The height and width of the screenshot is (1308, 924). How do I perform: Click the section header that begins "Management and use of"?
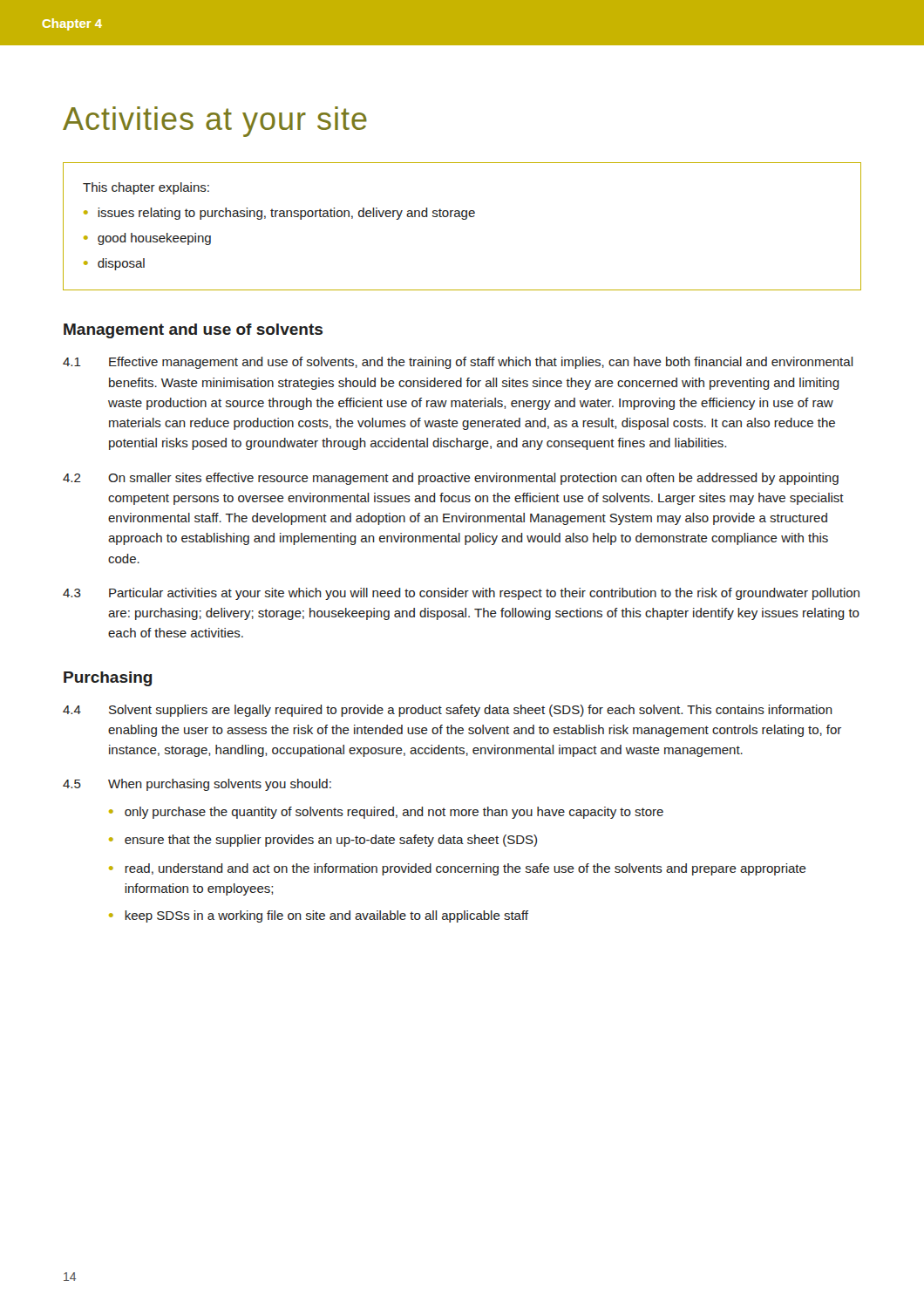coord(193,329)
